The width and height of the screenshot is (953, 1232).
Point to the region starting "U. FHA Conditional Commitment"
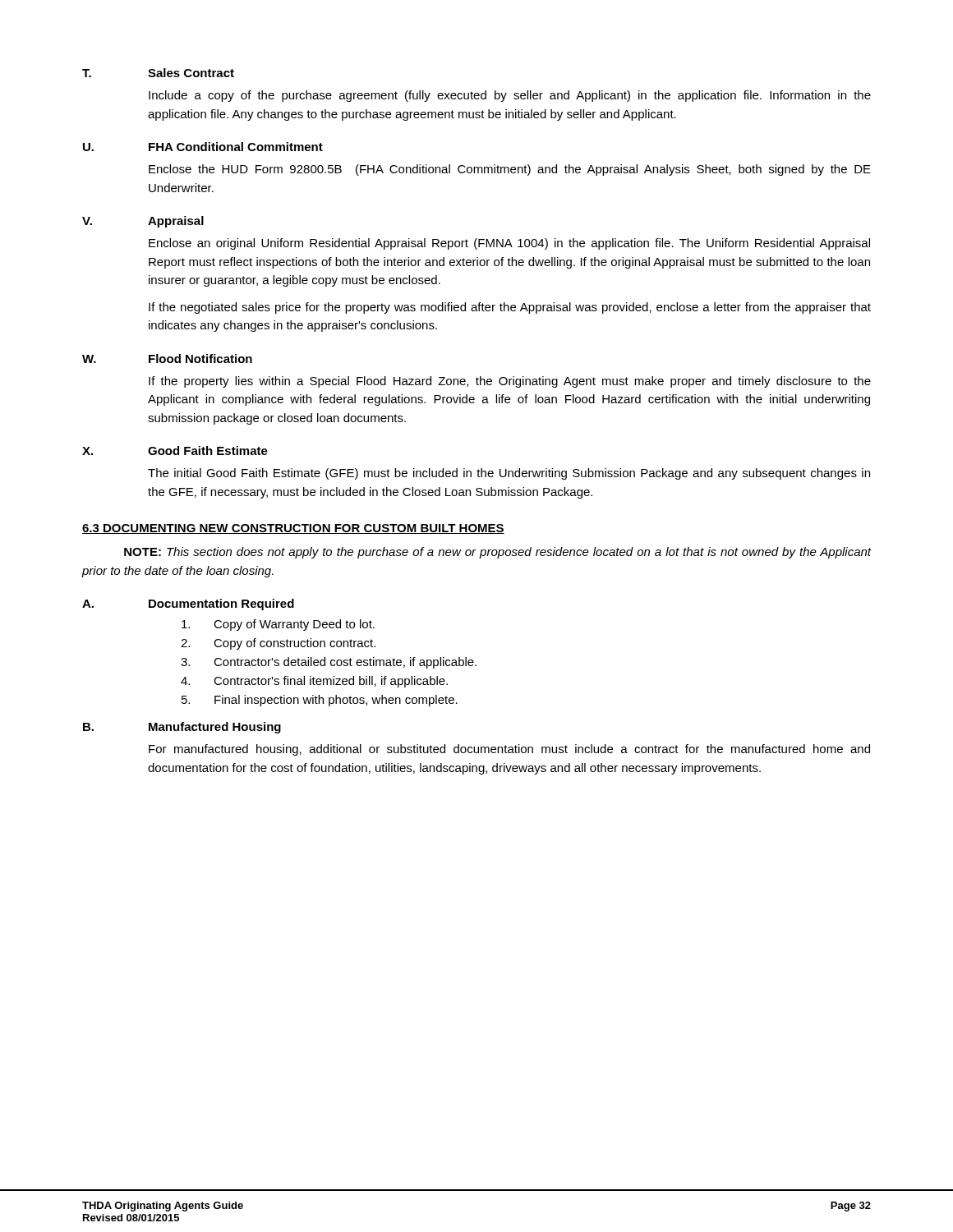(x=202, y=147)
